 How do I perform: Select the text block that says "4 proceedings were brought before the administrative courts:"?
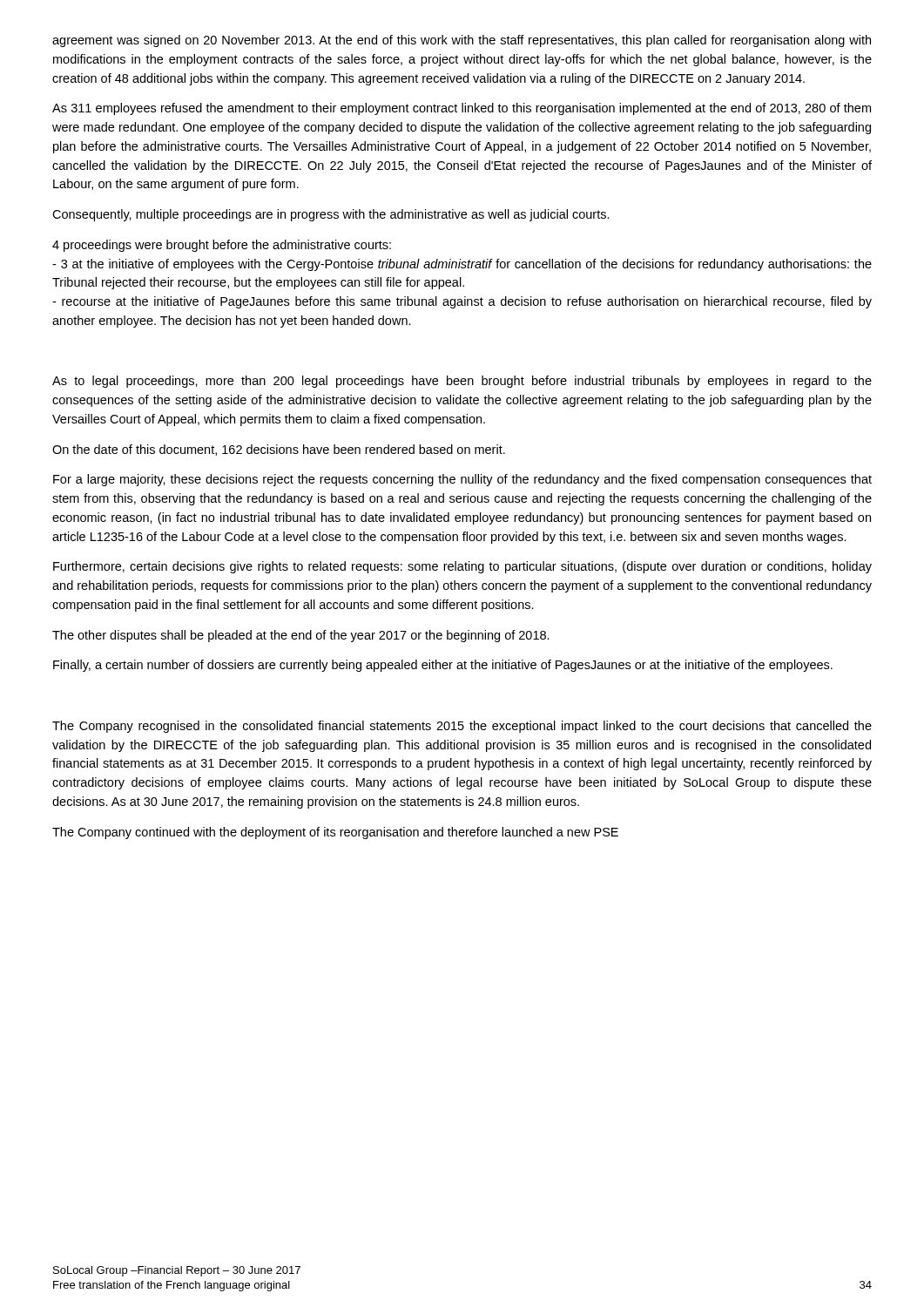click(462, 283)
